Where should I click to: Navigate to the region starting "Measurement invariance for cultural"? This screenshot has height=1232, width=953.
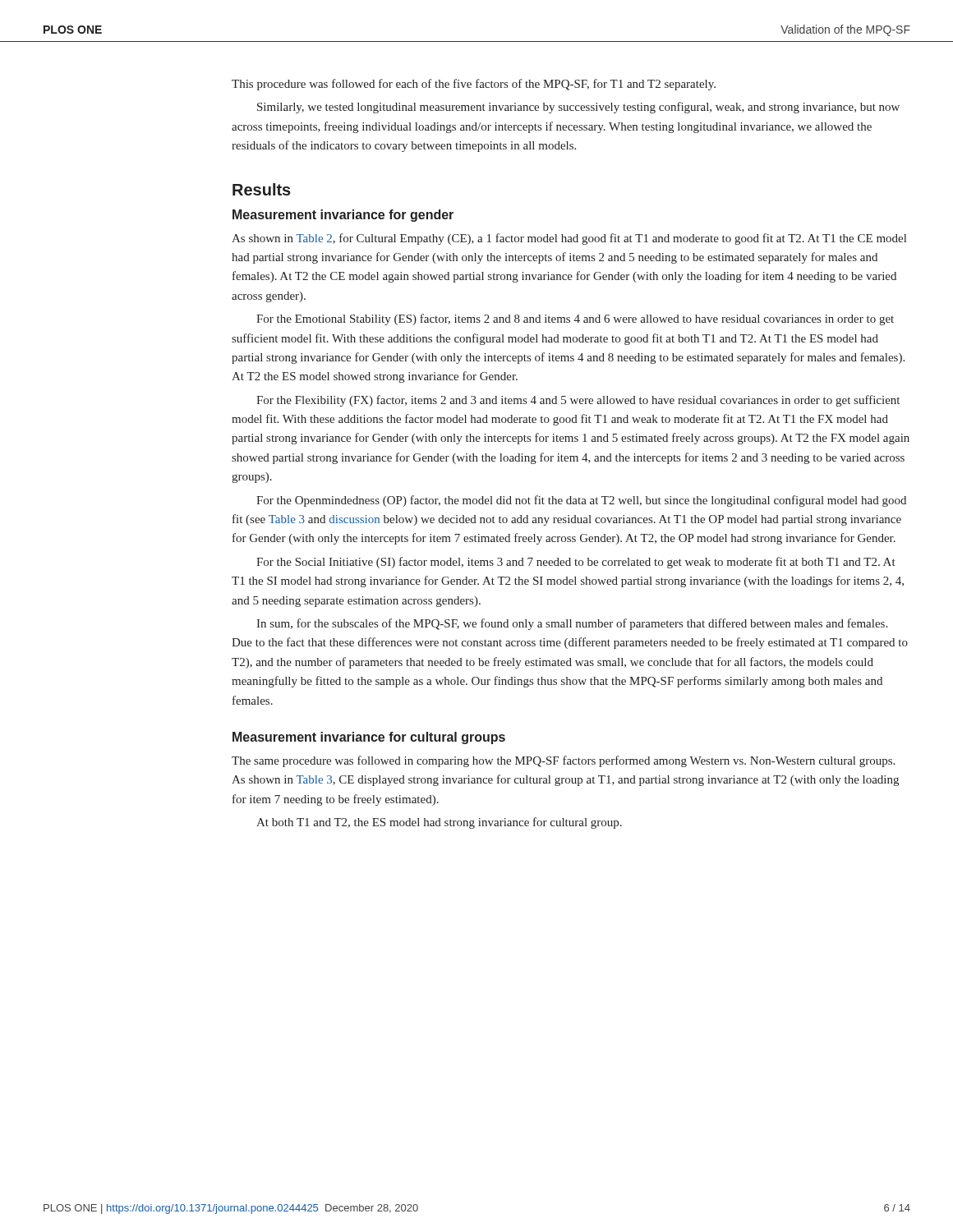point(369,737)
